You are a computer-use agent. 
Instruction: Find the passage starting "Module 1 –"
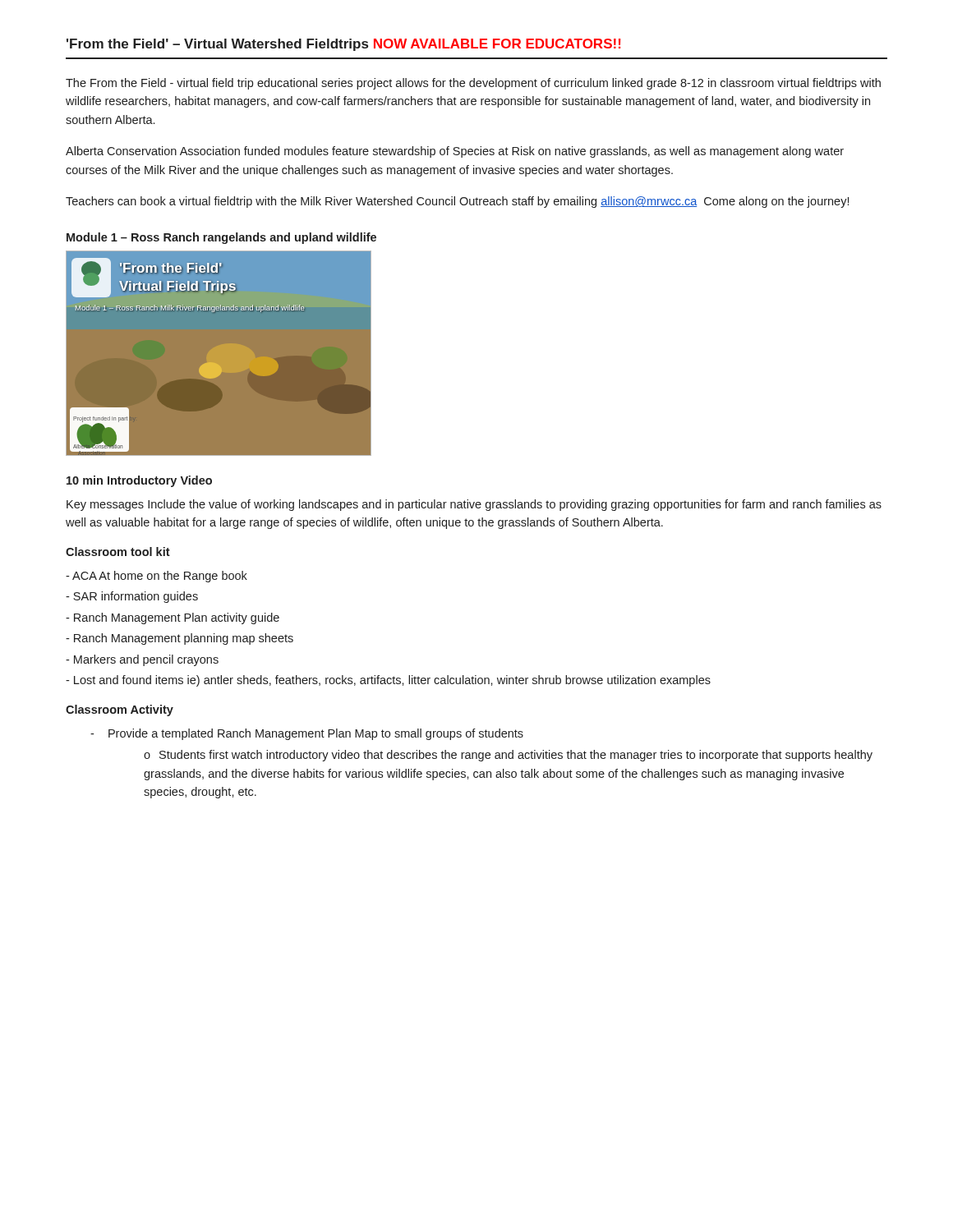point(221,237)
